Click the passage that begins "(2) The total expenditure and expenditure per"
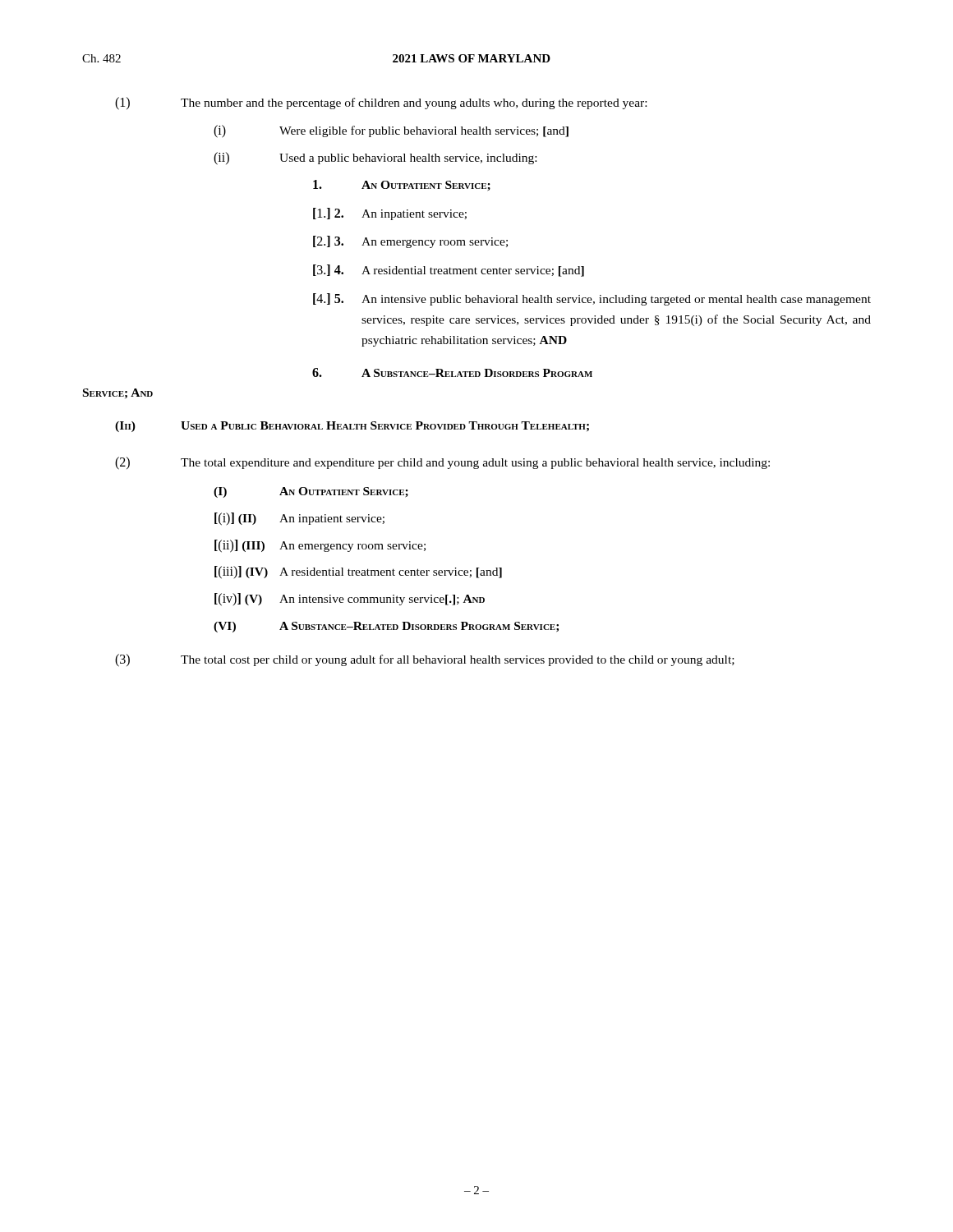 476,463
